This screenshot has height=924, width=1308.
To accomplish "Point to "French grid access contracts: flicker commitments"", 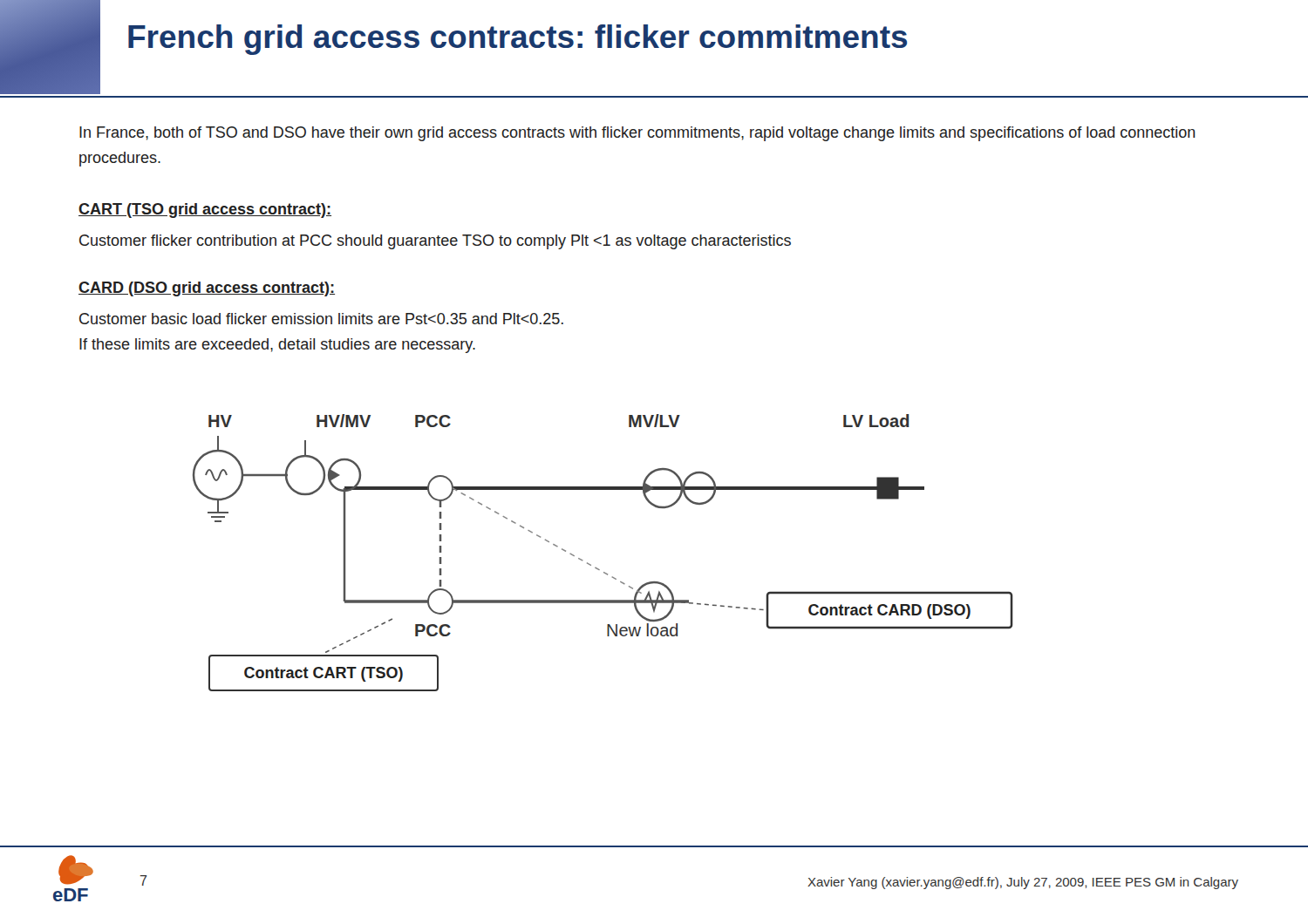I will [x=517, y=37].
